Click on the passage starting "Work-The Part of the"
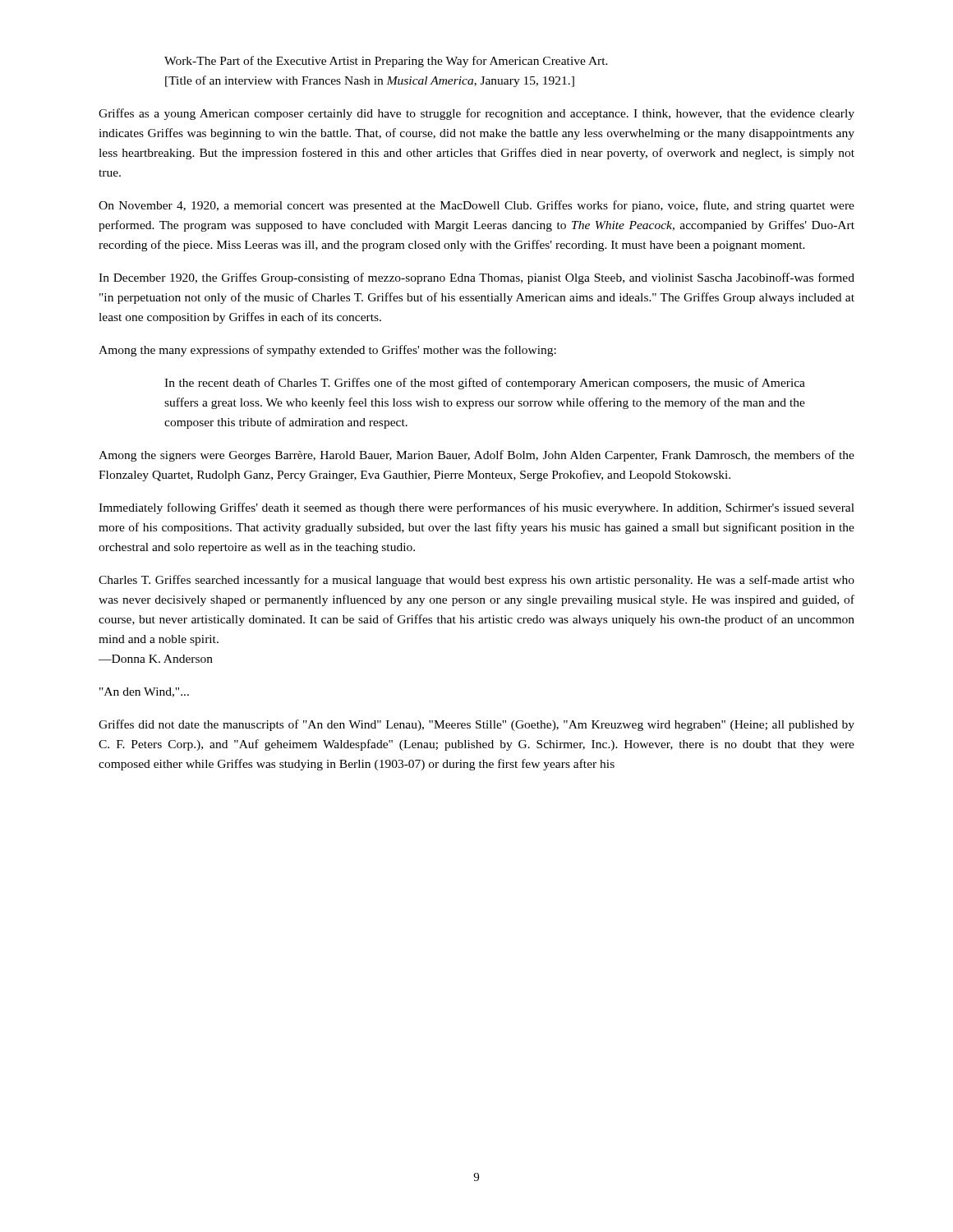 (x=485, y=71)
